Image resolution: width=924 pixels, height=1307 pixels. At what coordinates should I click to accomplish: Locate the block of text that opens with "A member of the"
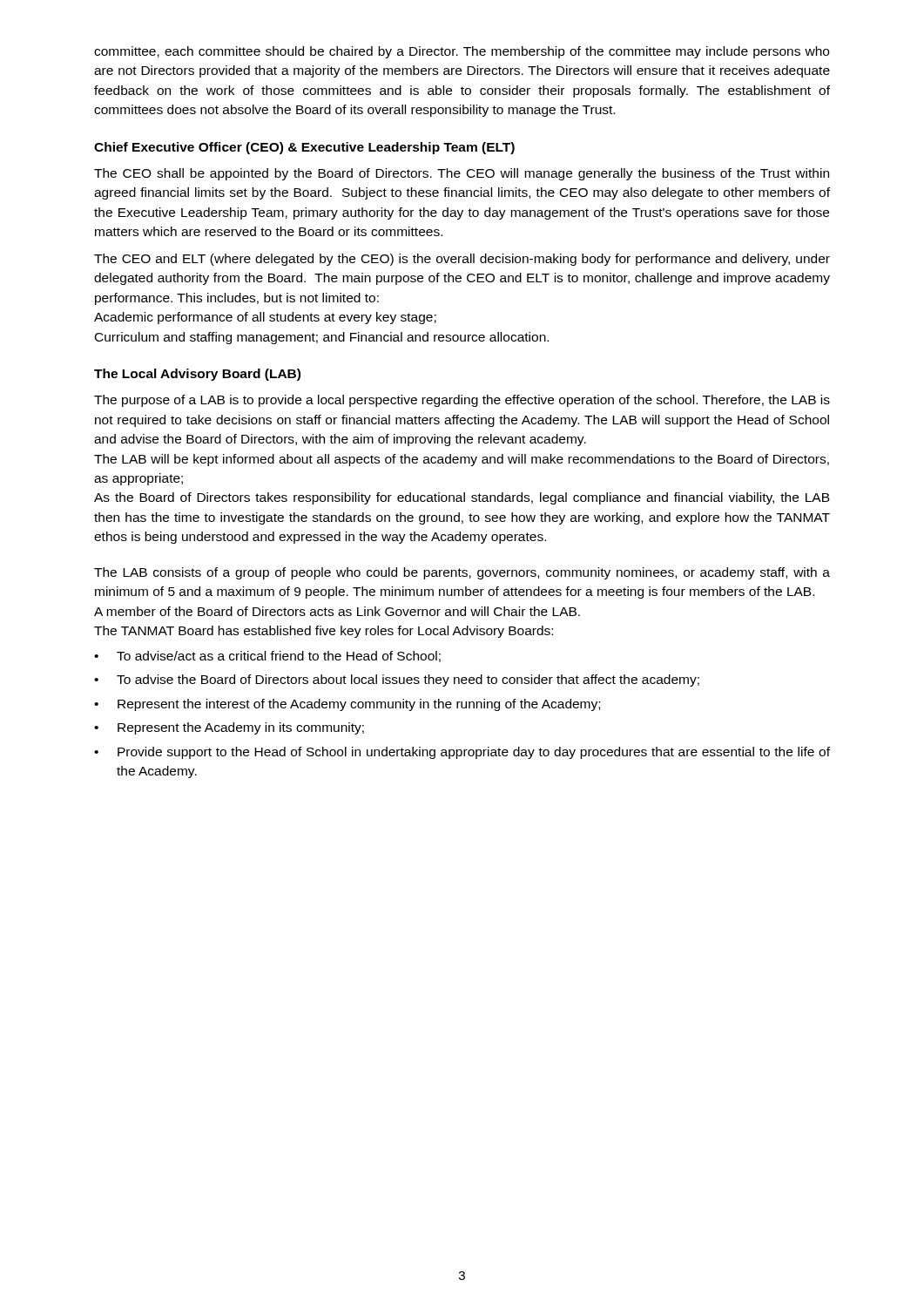pyautogui.click(x=338, y=611)
